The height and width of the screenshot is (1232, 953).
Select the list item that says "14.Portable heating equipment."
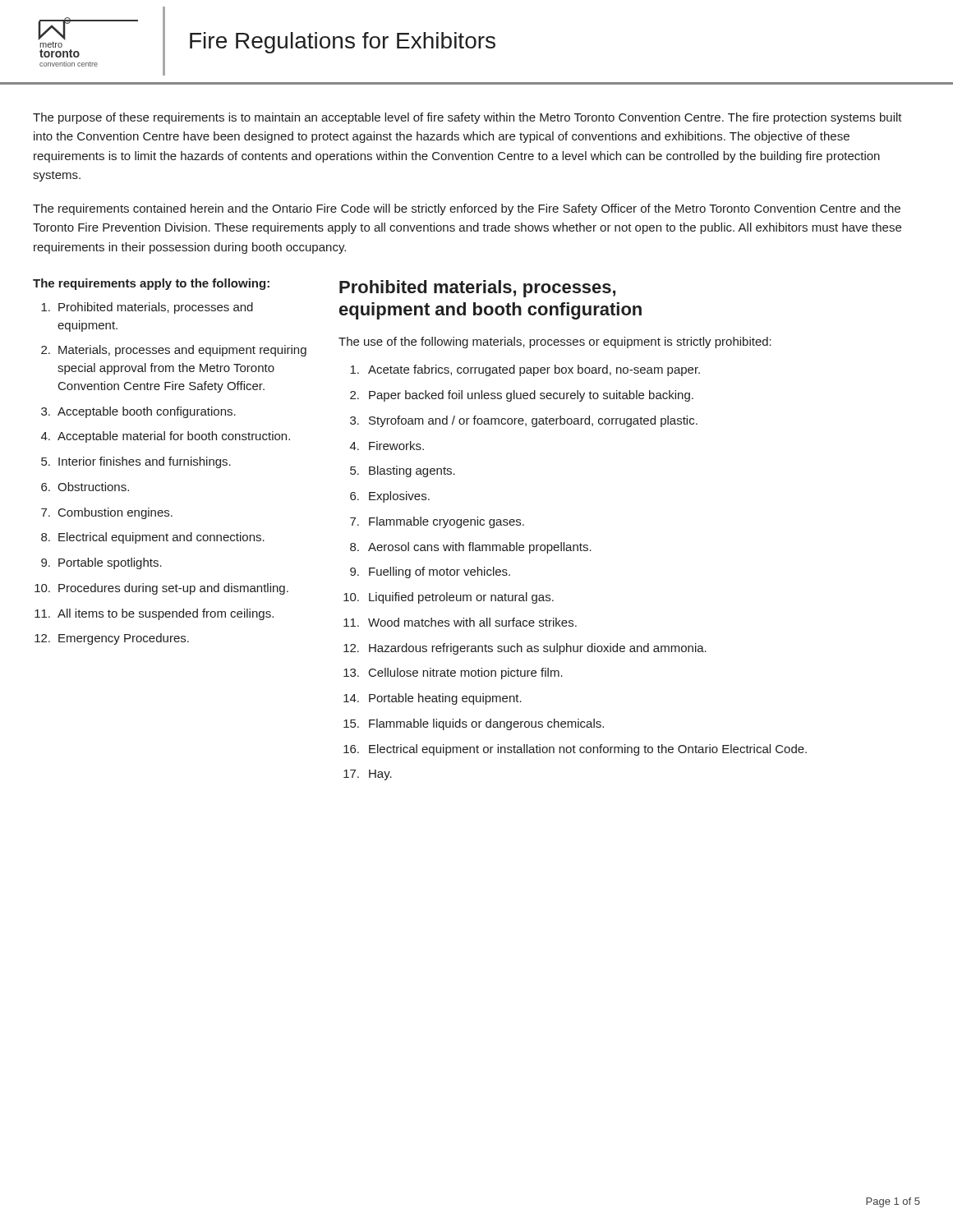pyautogui.click(x=433, y=699)
